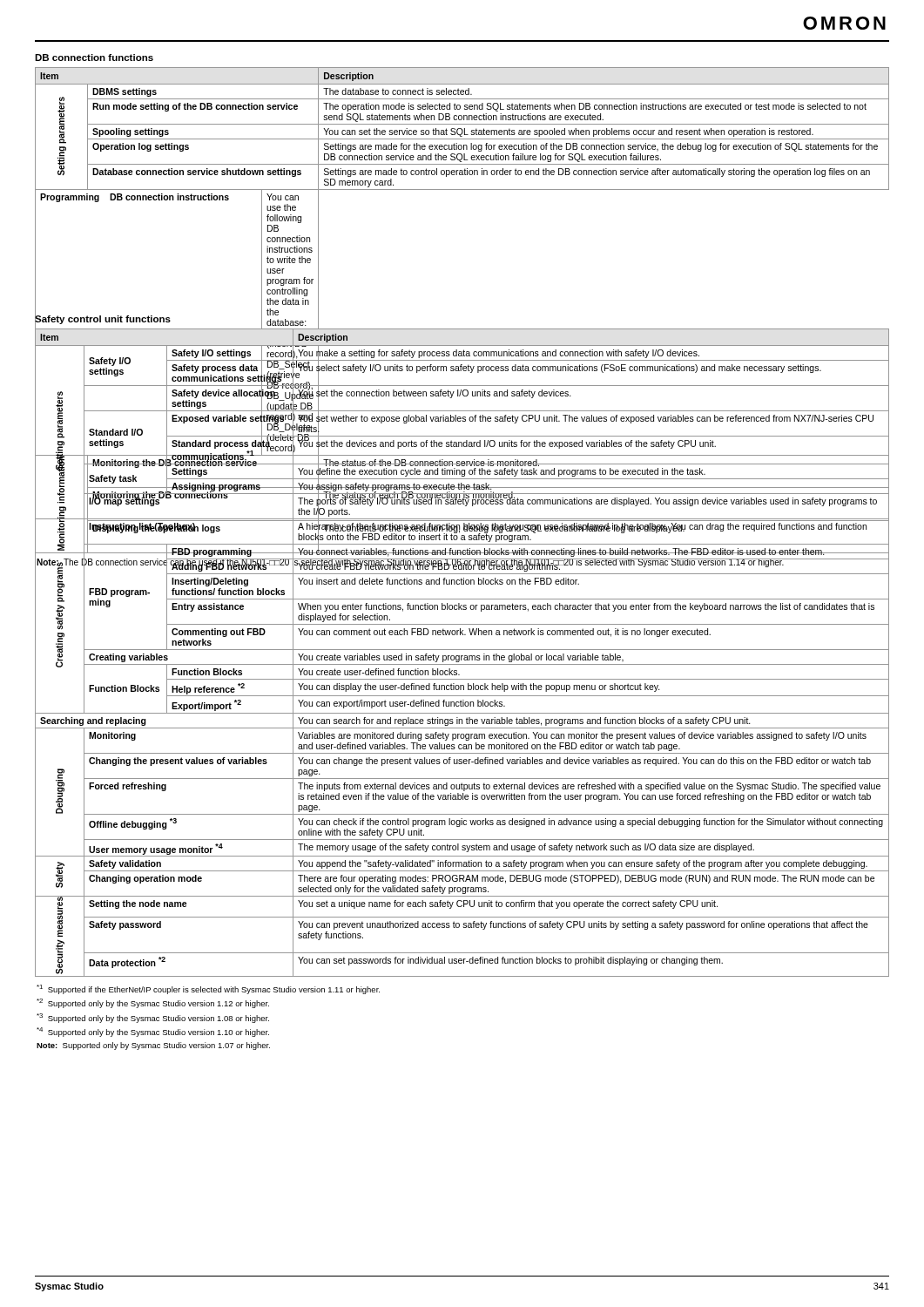Click on the table containing "The status of each DB"
This screenshot has width=924, height=1307.
click(462, 310)
